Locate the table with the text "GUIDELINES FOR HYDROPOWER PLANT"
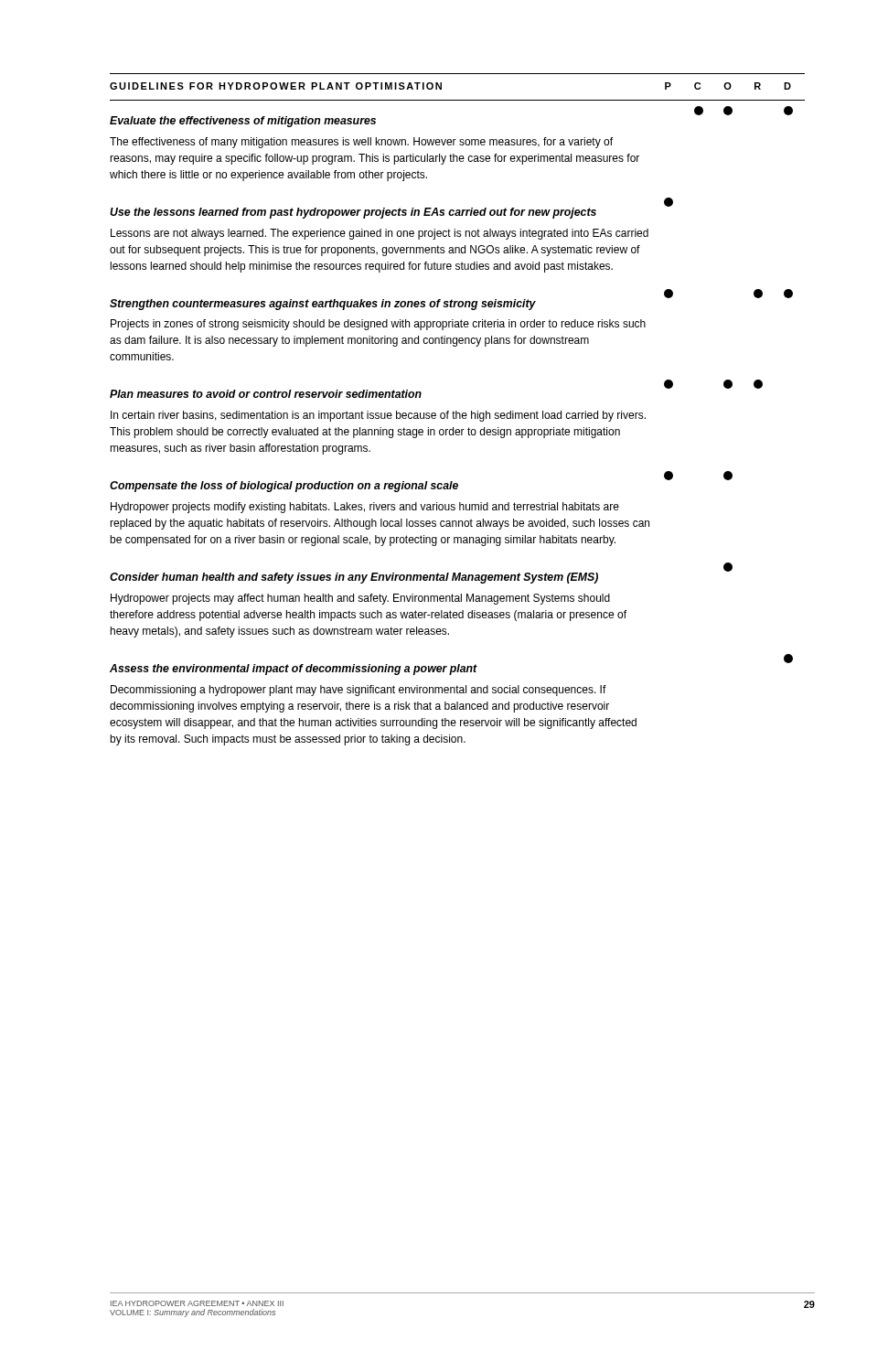This screenshot has height=1372, width=888. pos(457,415)
